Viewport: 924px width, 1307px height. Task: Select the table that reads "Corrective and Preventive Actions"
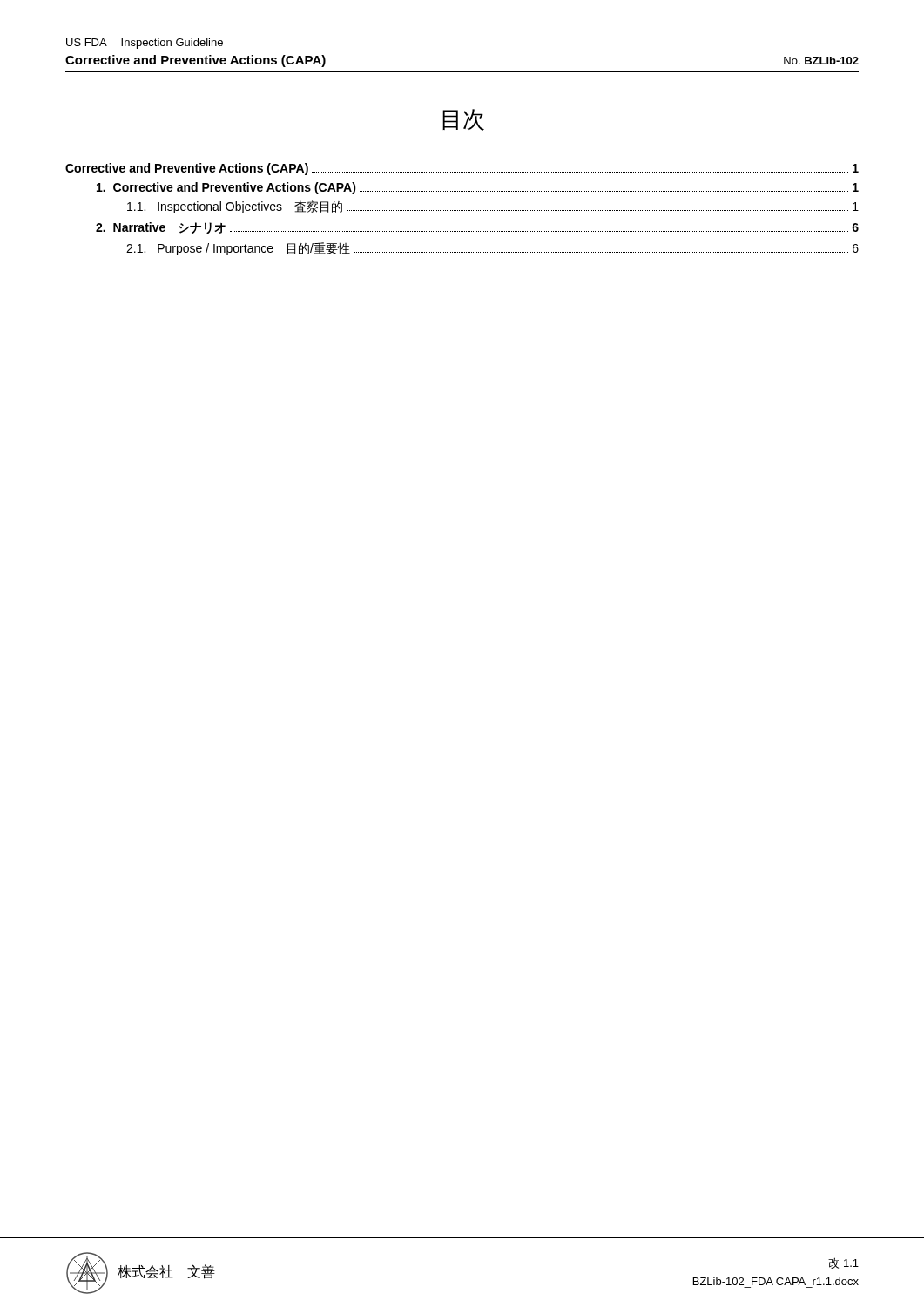point(462,212)
